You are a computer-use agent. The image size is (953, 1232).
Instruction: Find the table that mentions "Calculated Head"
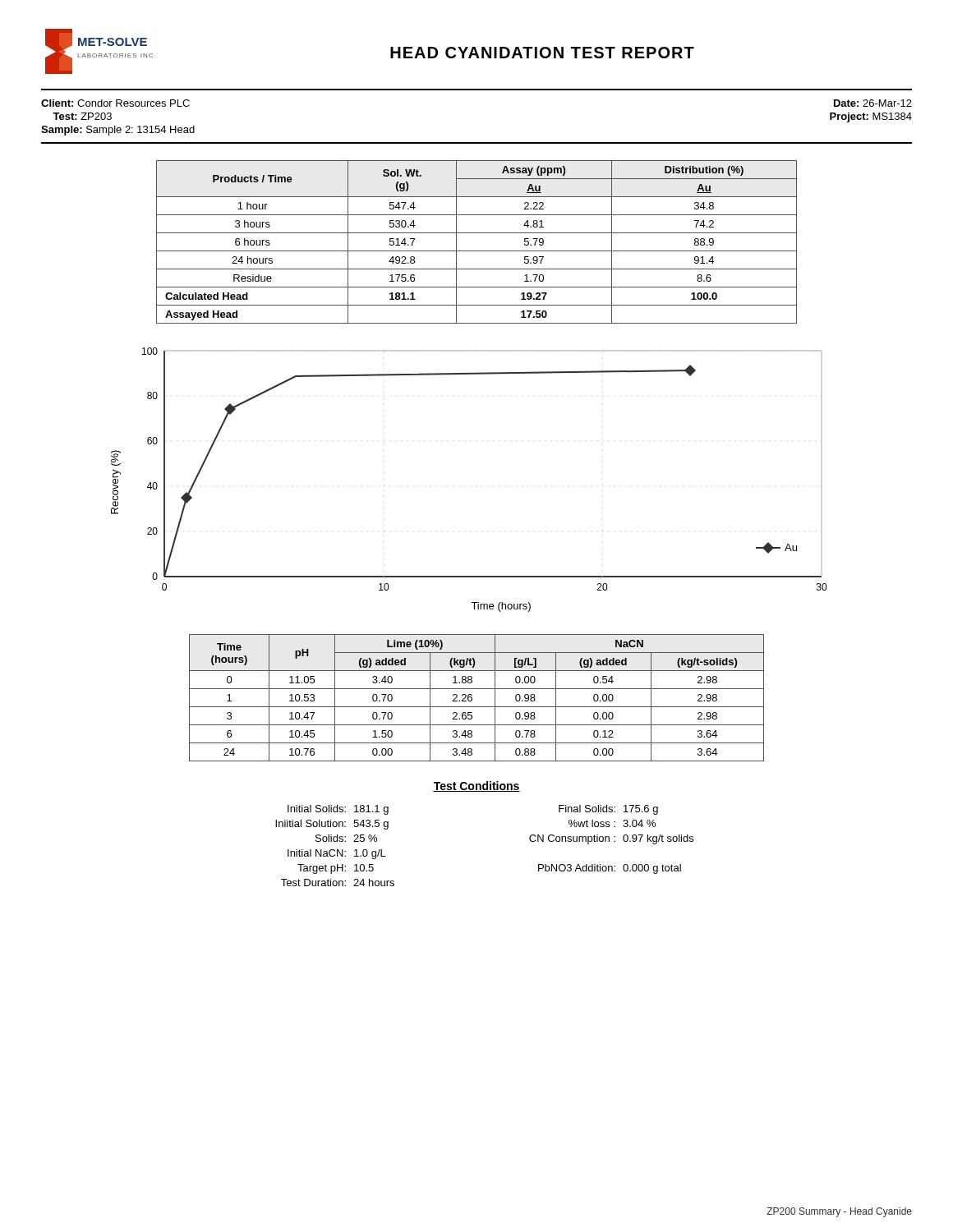476,242
